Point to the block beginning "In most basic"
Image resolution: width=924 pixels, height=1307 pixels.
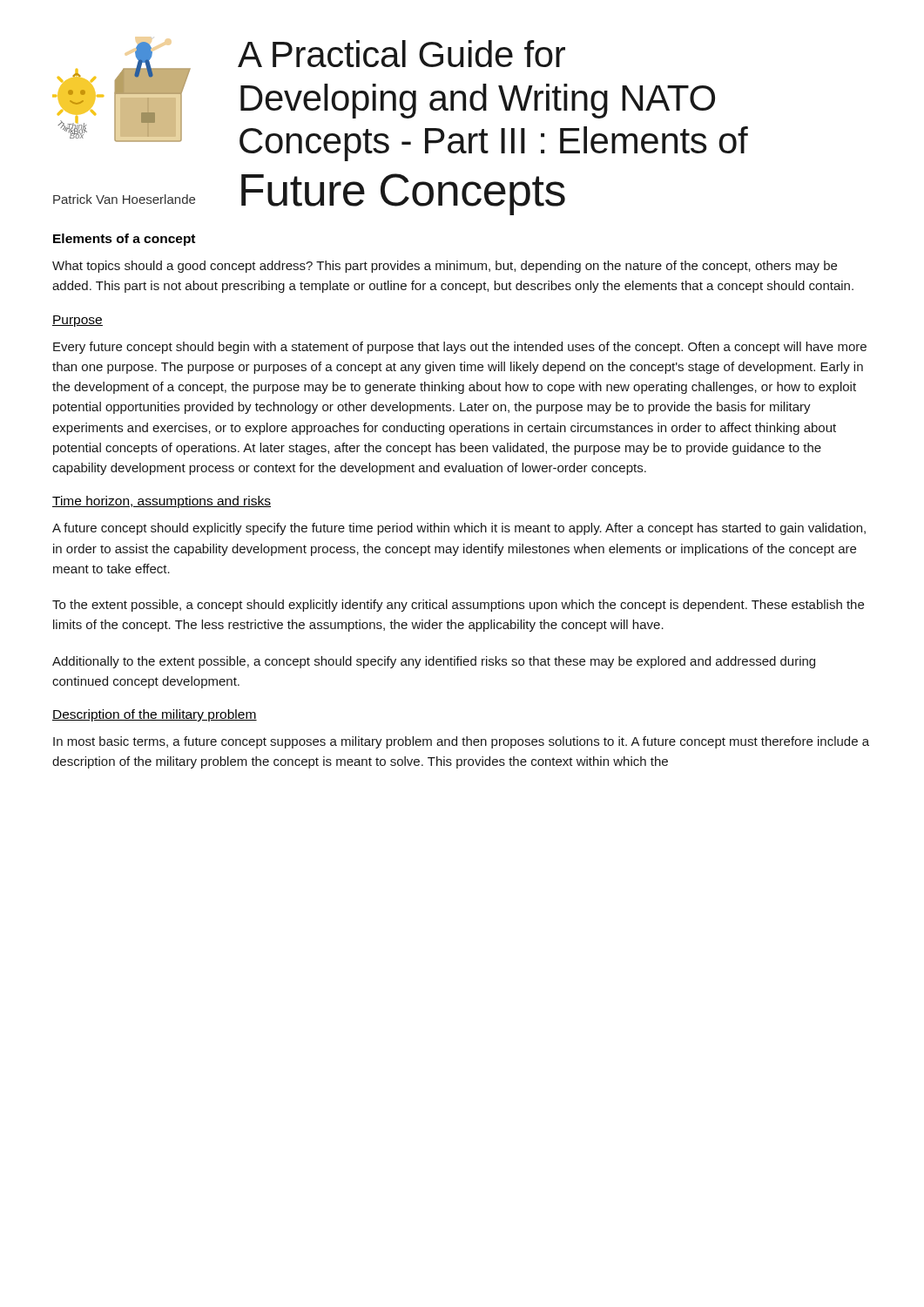click(462, 751)
